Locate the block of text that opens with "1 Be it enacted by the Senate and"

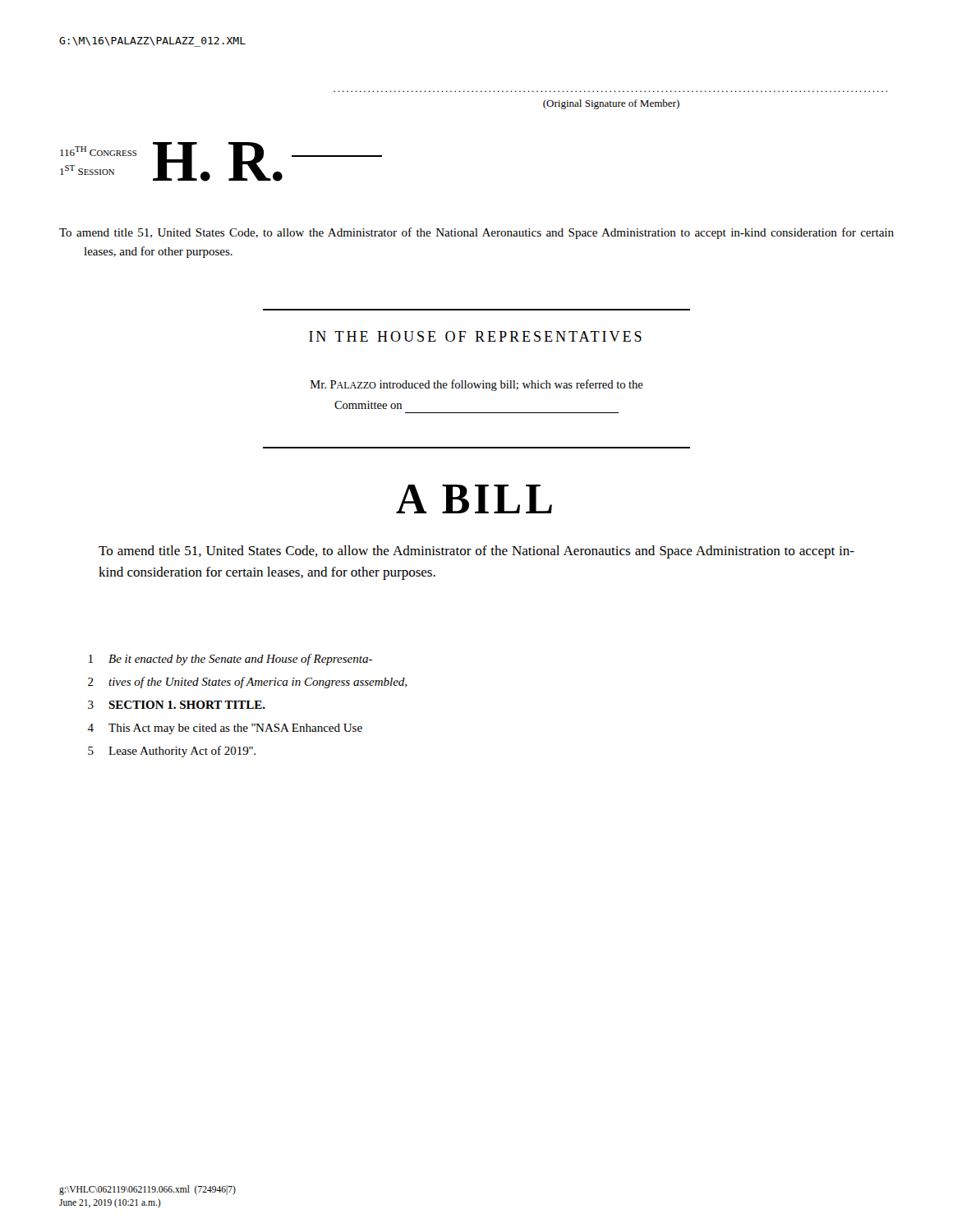[230, 660]
